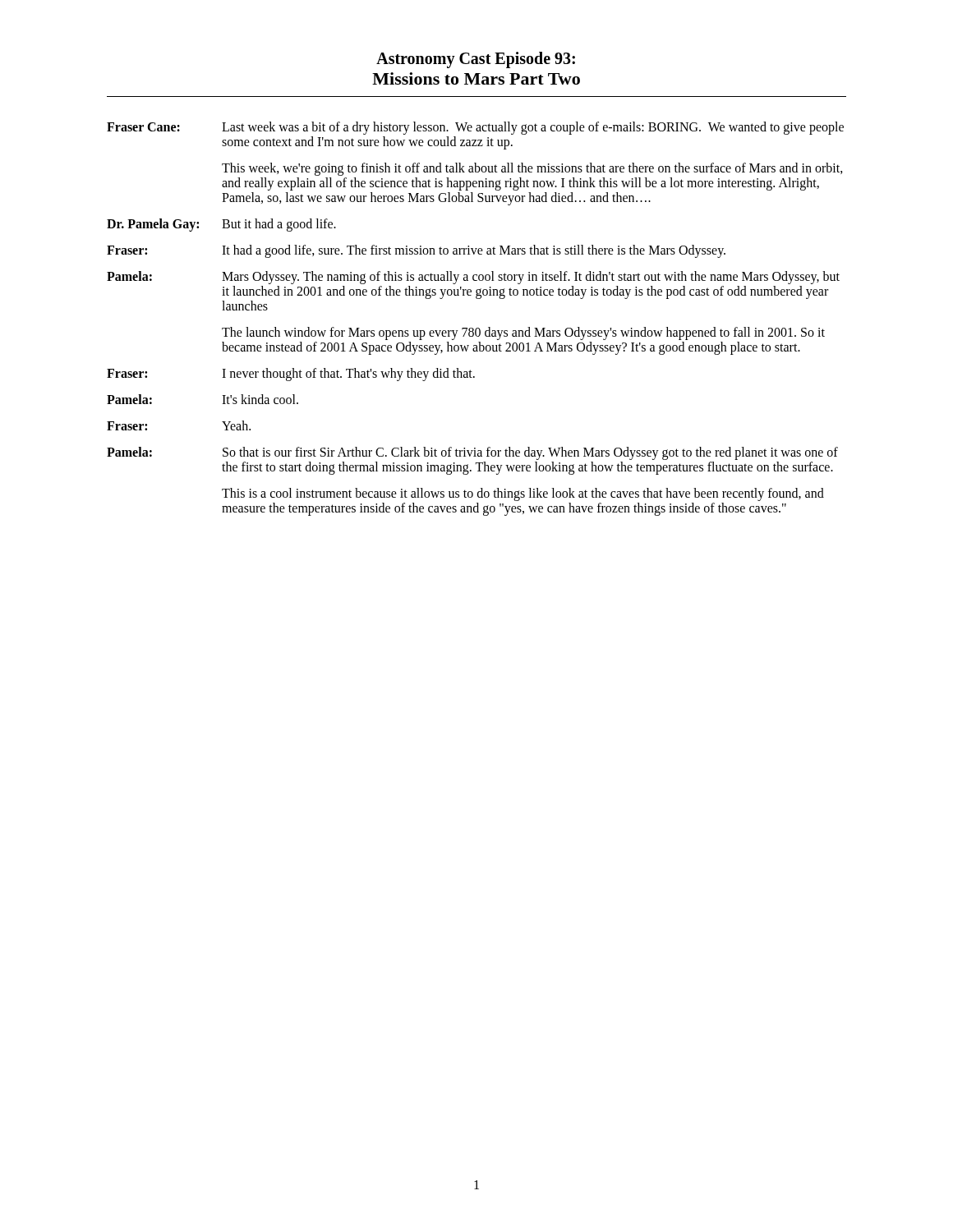Navigate to the text starting "Fraser: Yeah."
953x1232 pixels.
tap(126, 425)
